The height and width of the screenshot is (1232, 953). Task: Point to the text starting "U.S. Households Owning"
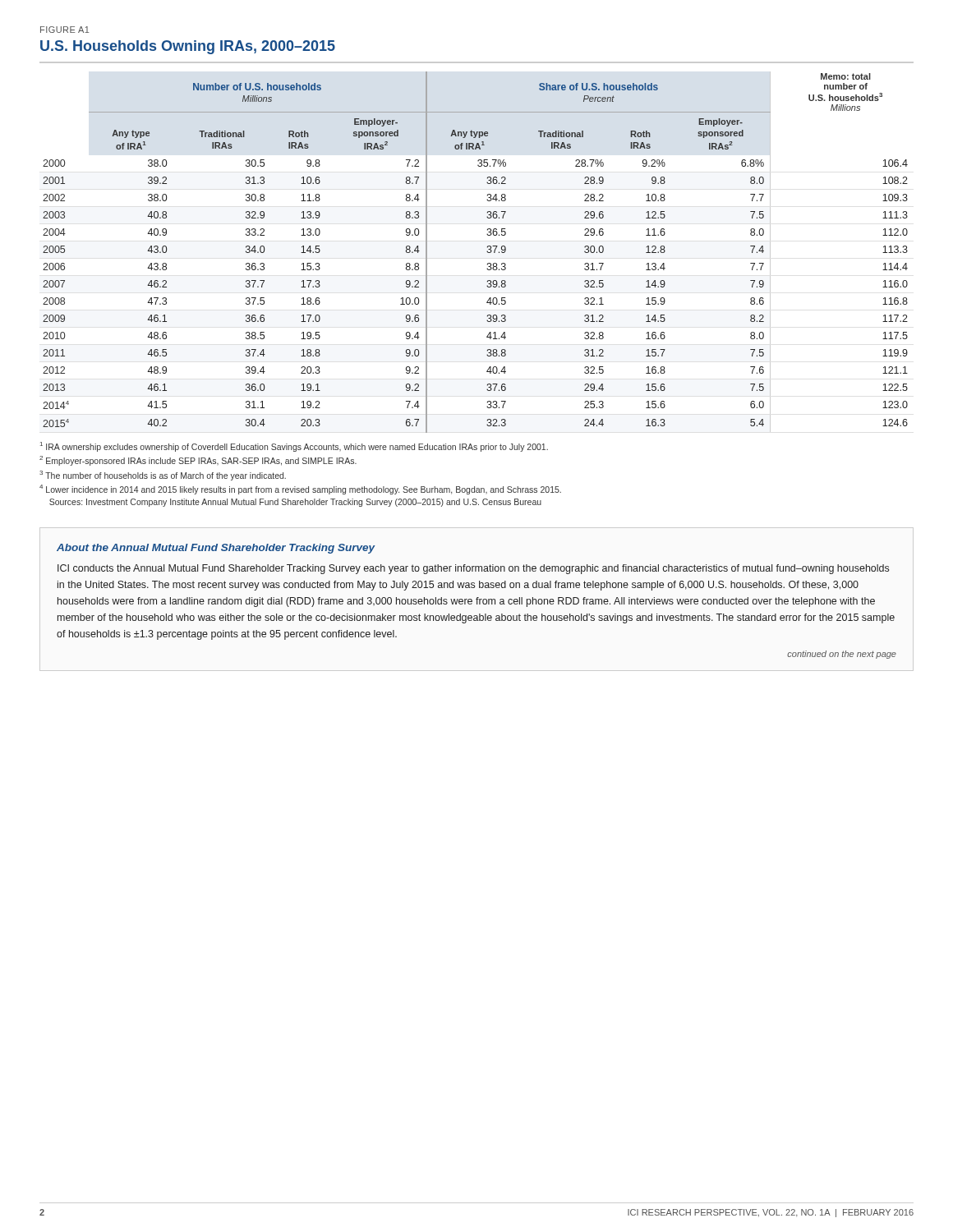187,46
